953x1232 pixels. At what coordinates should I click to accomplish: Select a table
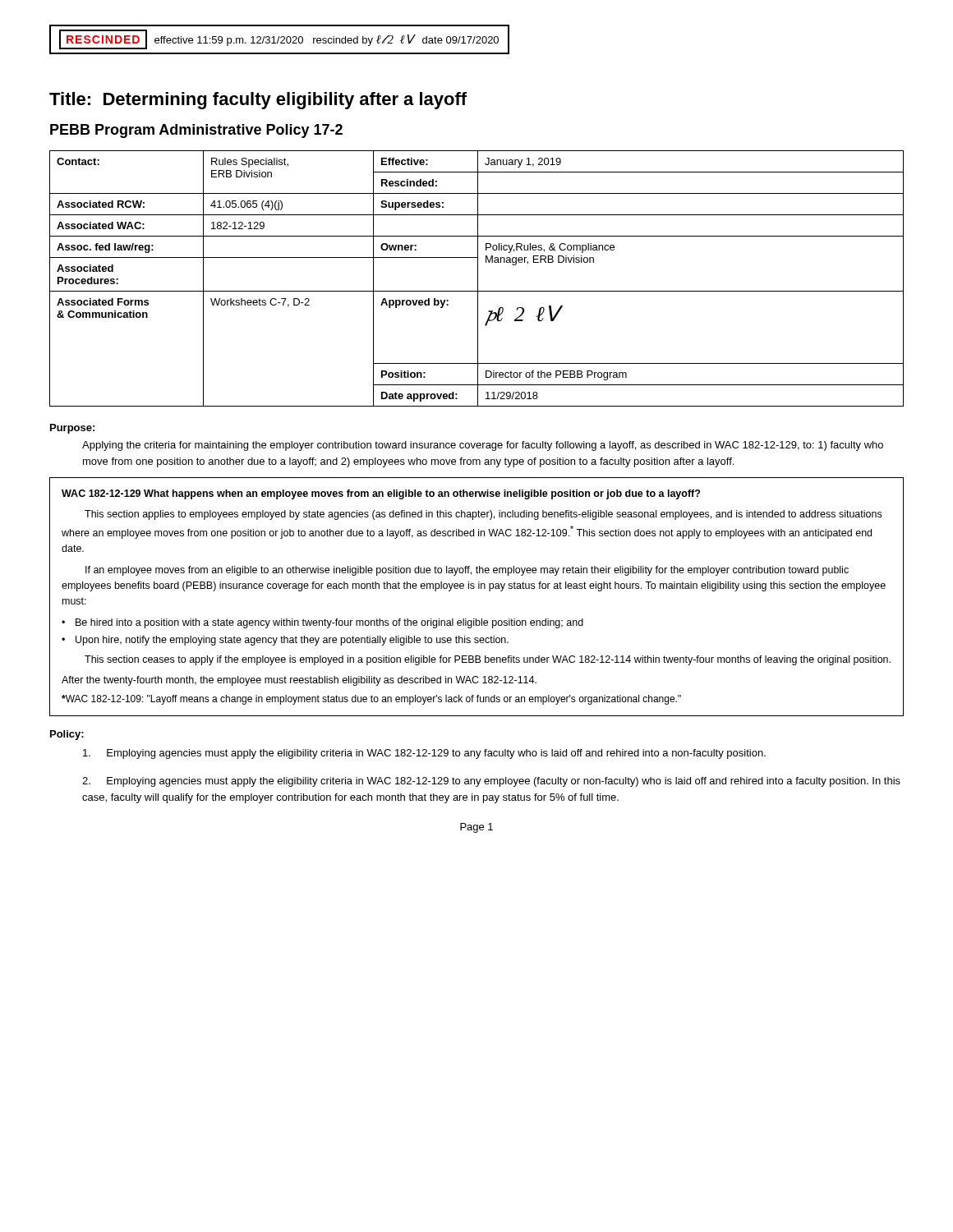coord(476,278)
